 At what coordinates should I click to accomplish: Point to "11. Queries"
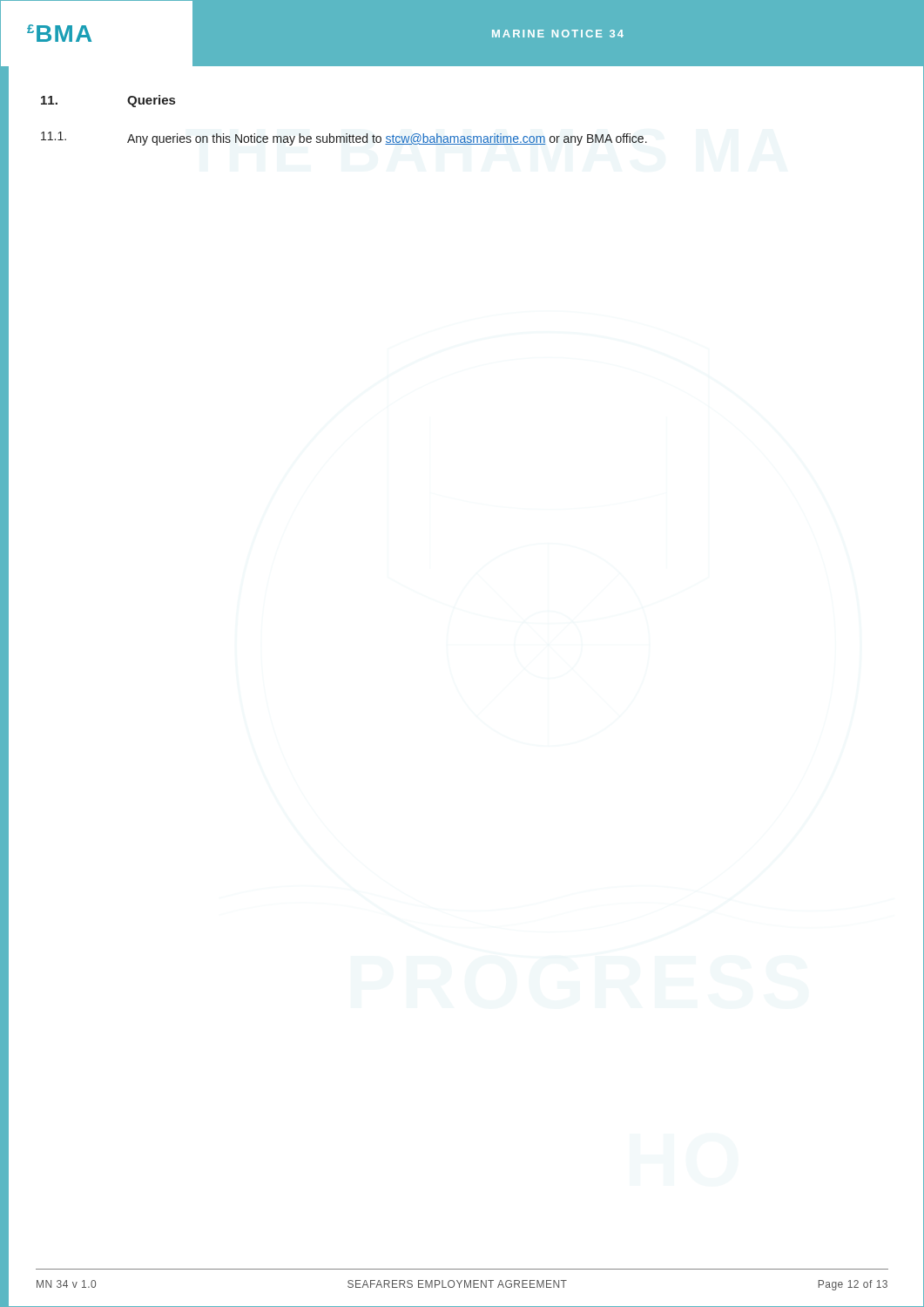point(51,101)
